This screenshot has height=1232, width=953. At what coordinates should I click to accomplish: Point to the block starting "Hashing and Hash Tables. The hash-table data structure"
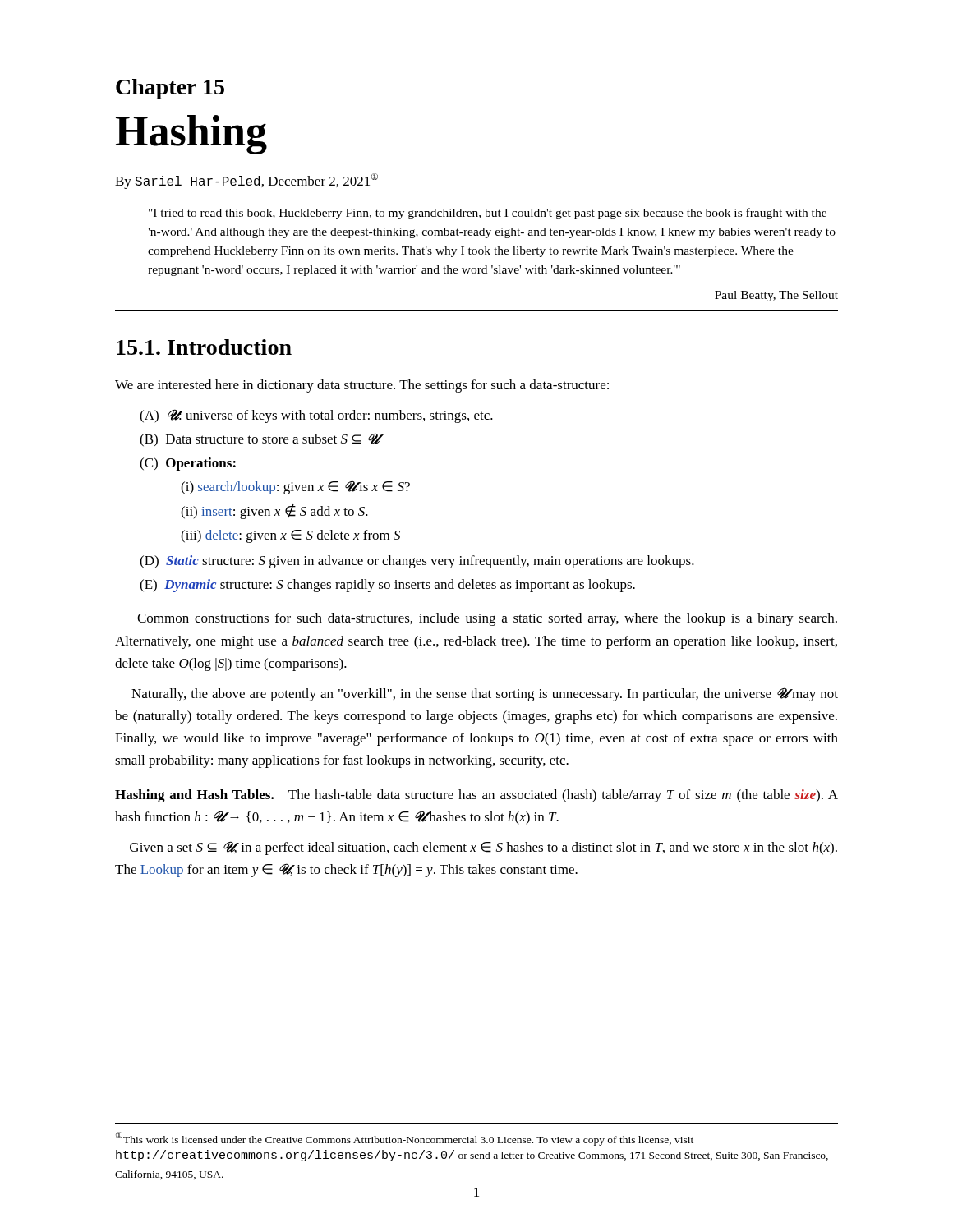(476, 805)
